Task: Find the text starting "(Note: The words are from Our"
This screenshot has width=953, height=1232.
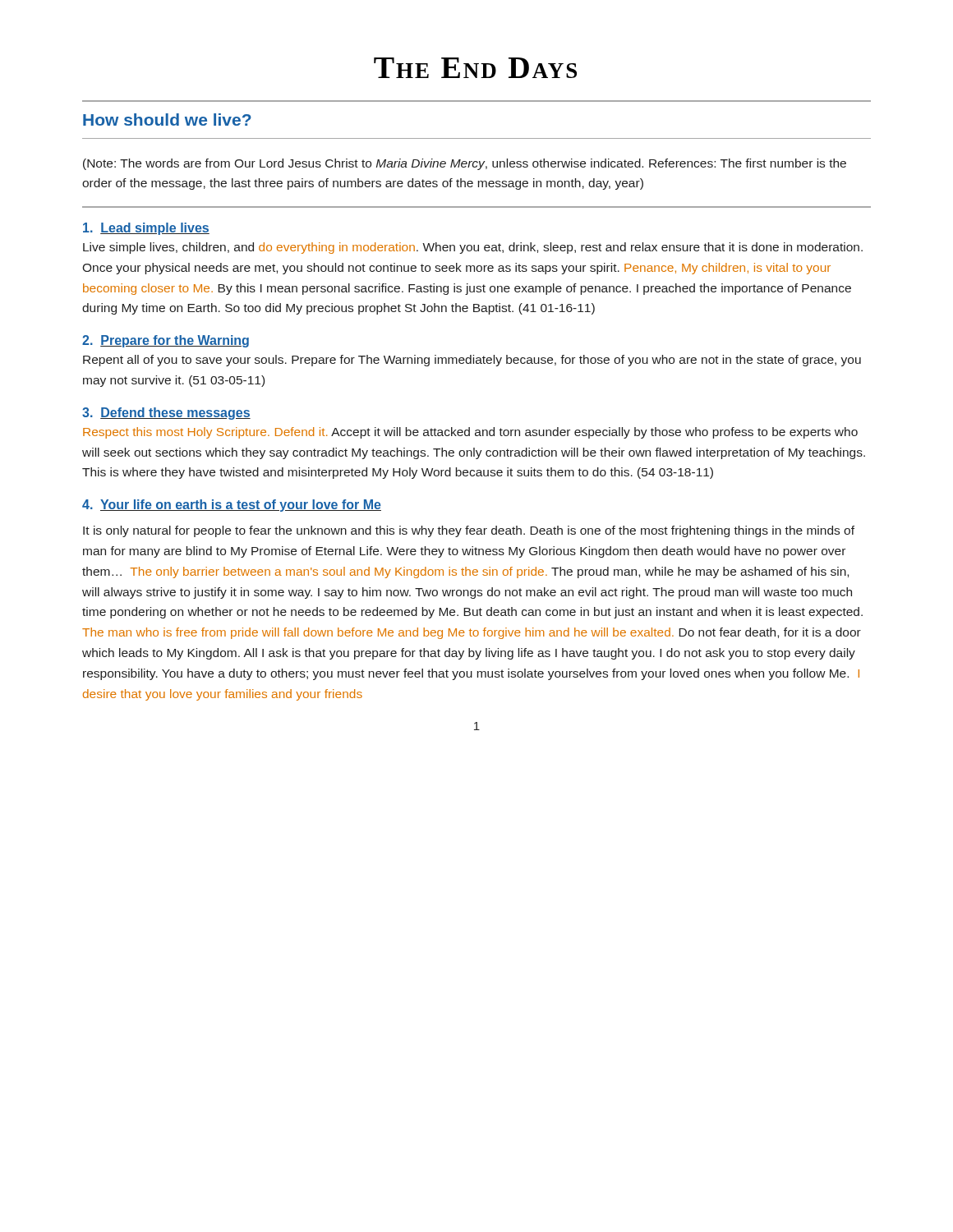Action: [464, 173]
